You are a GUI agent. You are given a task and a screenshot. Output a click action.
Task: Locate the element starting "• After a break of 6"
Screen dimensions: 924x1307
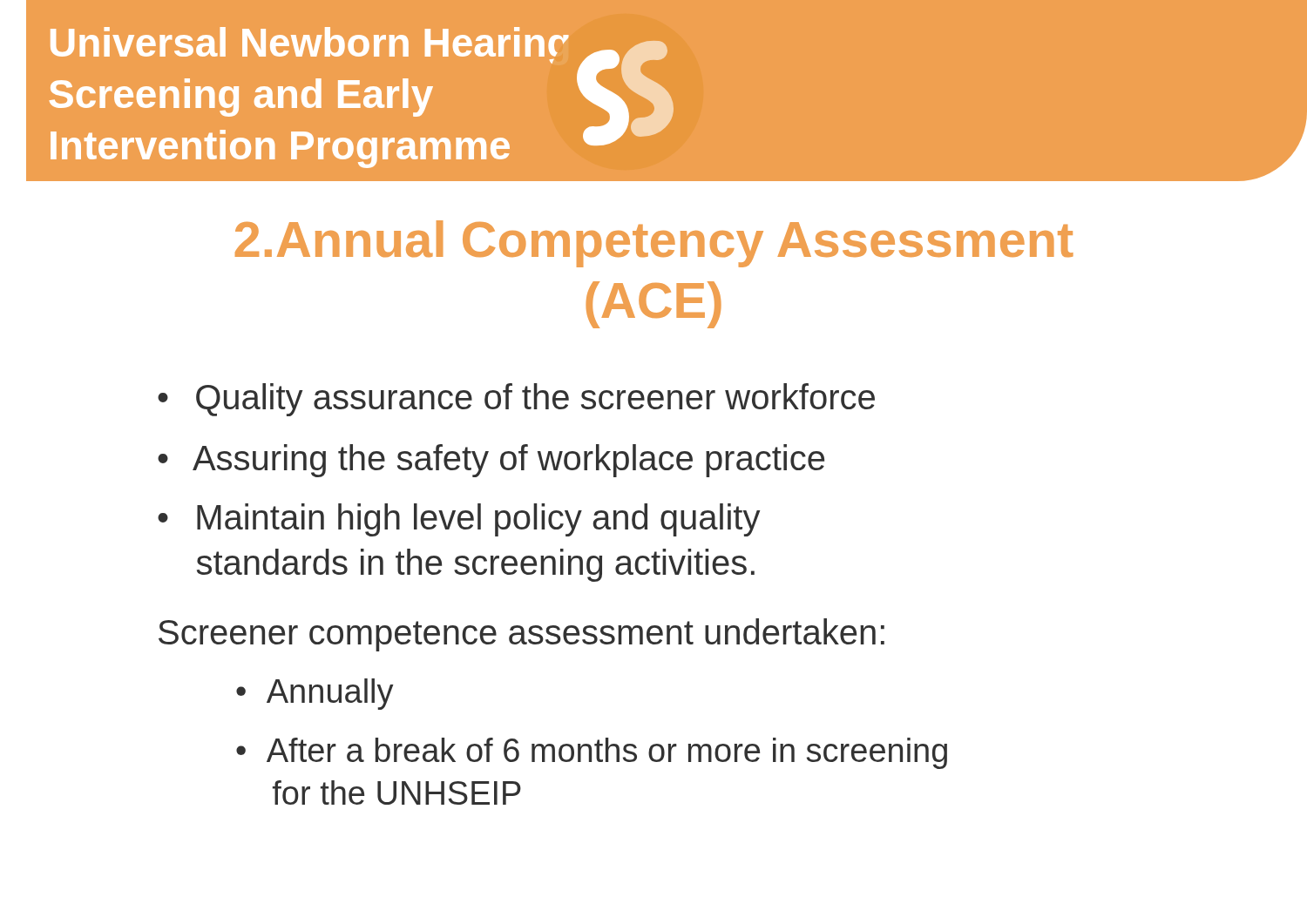pyautogui.click(x=592, y=772)
